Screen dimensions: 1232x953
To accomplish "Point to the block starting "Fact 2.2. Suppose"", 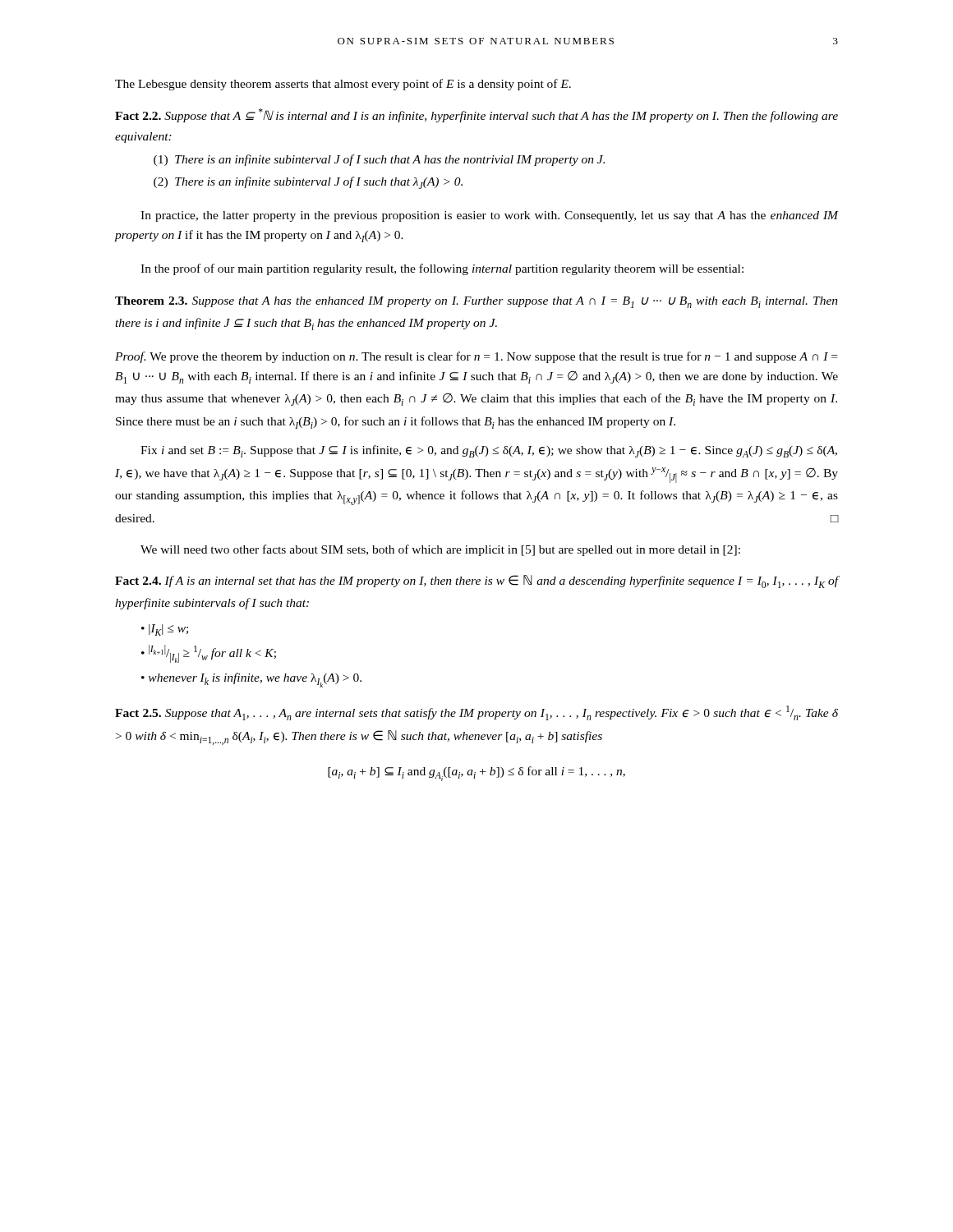I will coord(476,150).
